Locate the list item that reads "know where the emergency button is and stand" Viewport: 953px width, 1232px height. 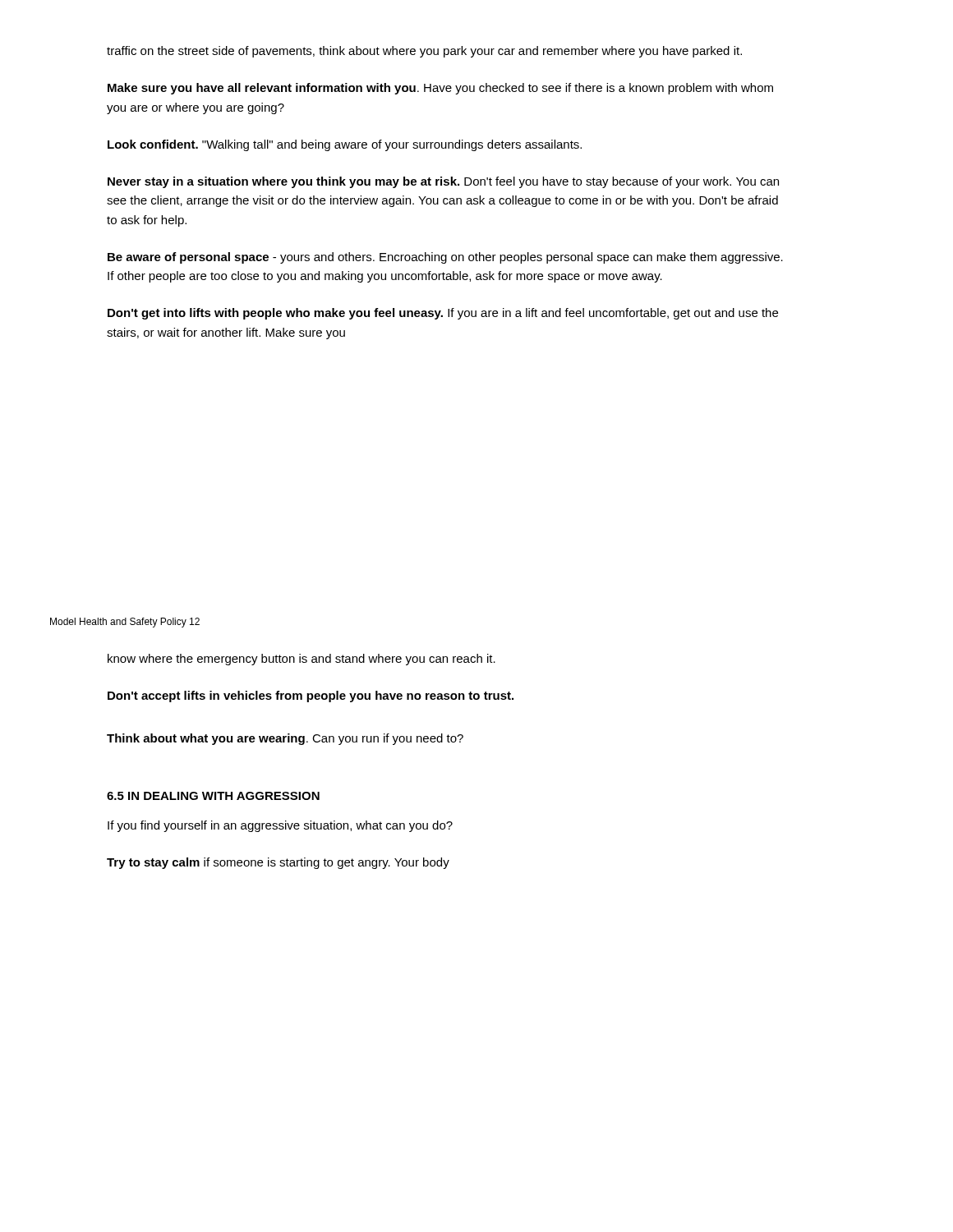point(301,658)
